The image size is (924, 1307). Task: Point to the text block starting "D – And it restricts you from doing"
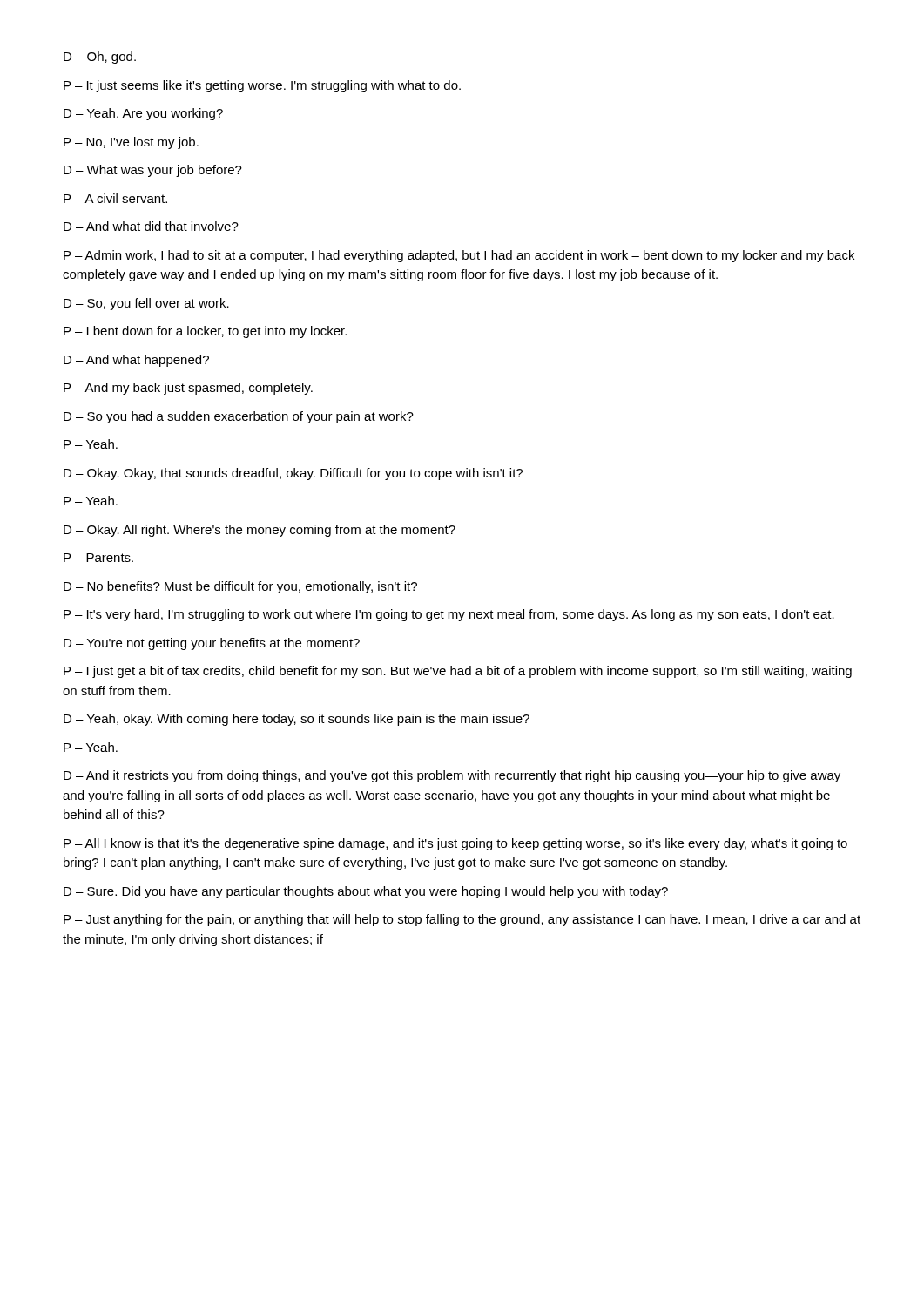(x=452, y=795)
